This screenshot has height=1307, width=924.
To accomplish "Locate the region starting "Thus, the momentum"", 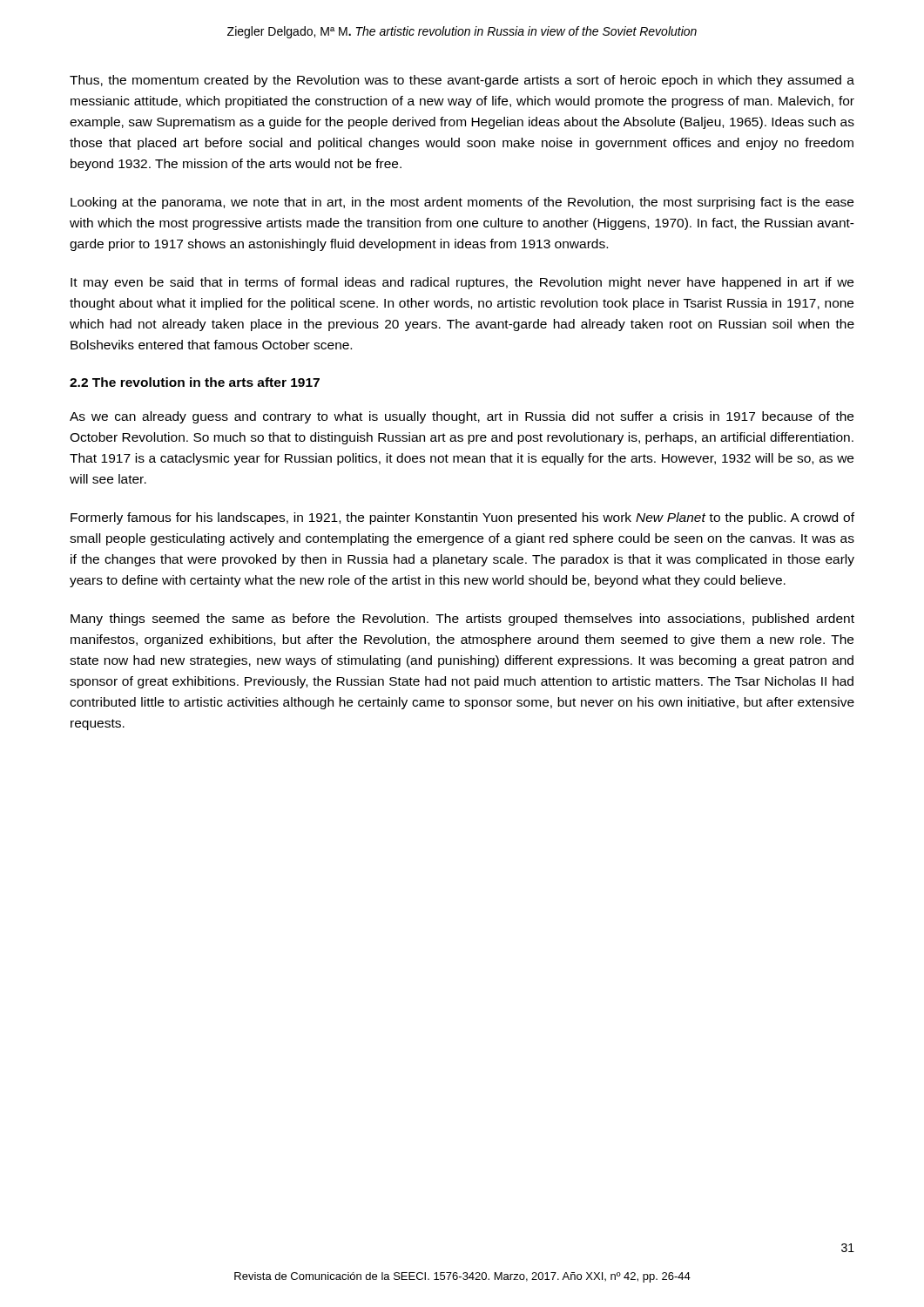I will click(x=462, y=122).
